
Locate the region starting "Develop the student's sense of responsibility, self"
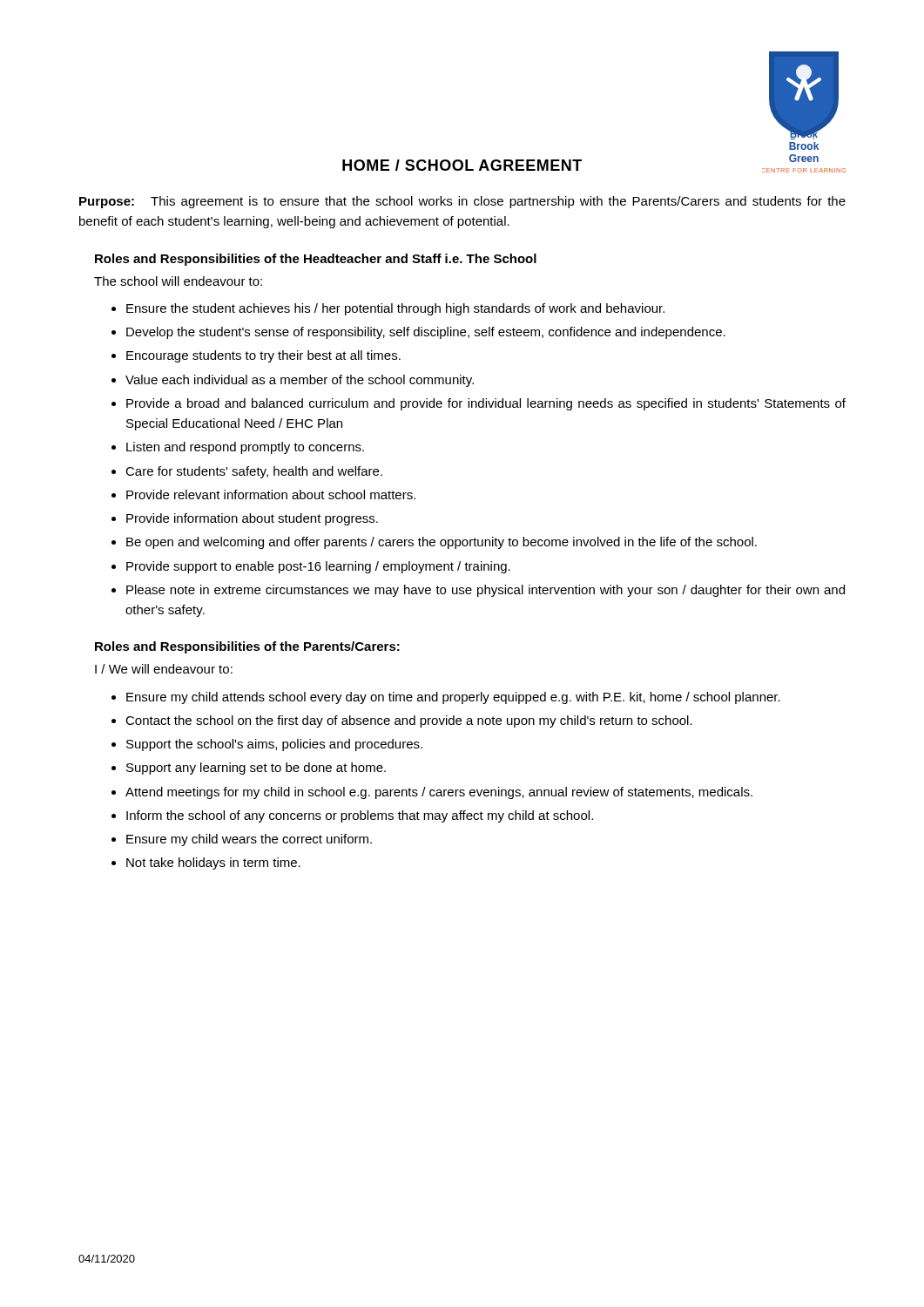click(426, 332)
